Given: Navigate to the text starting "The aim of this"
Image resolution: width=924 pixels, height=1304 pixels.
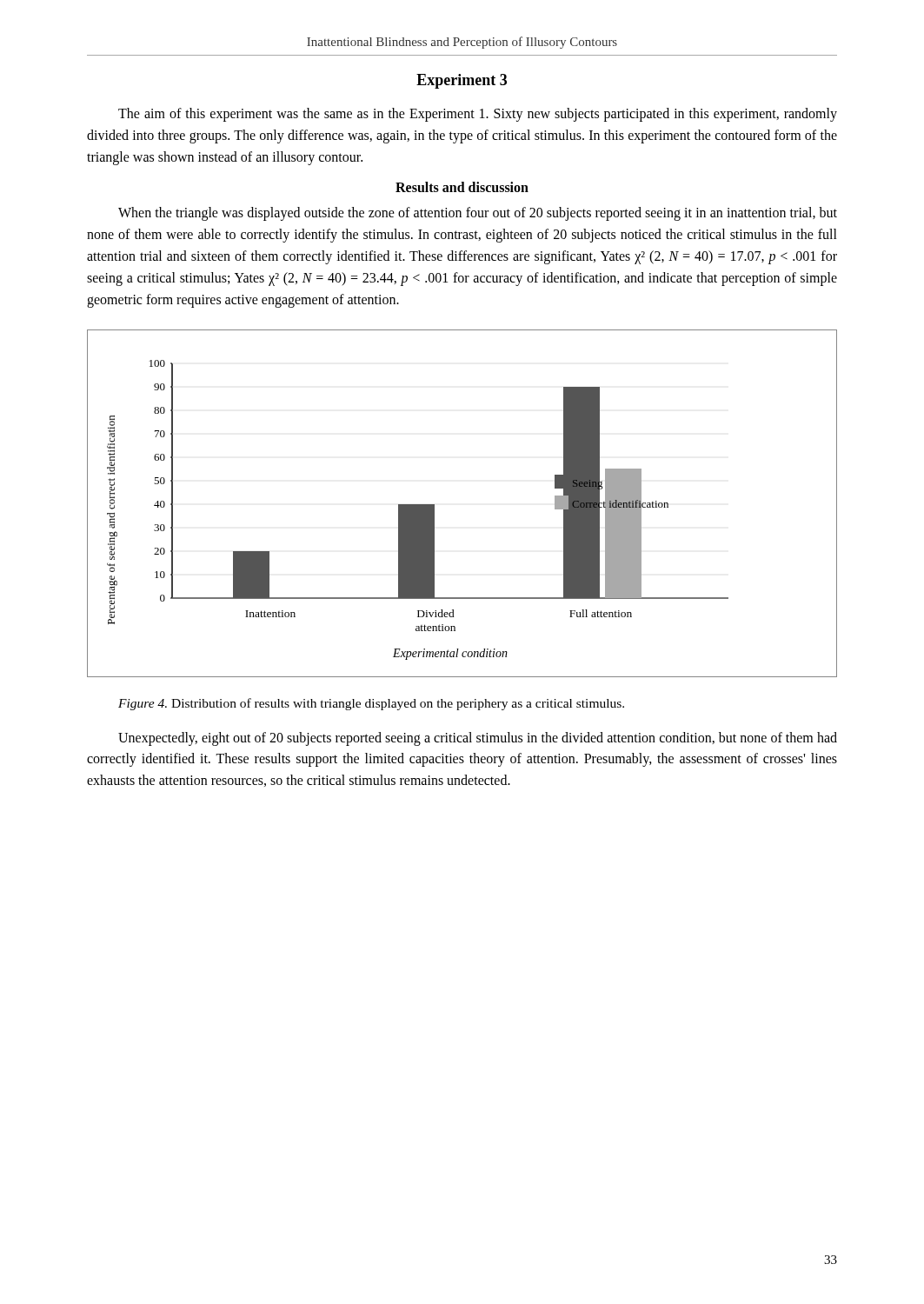Looking at the screenshot, I should pyautogui.click(x=462, y=135).
